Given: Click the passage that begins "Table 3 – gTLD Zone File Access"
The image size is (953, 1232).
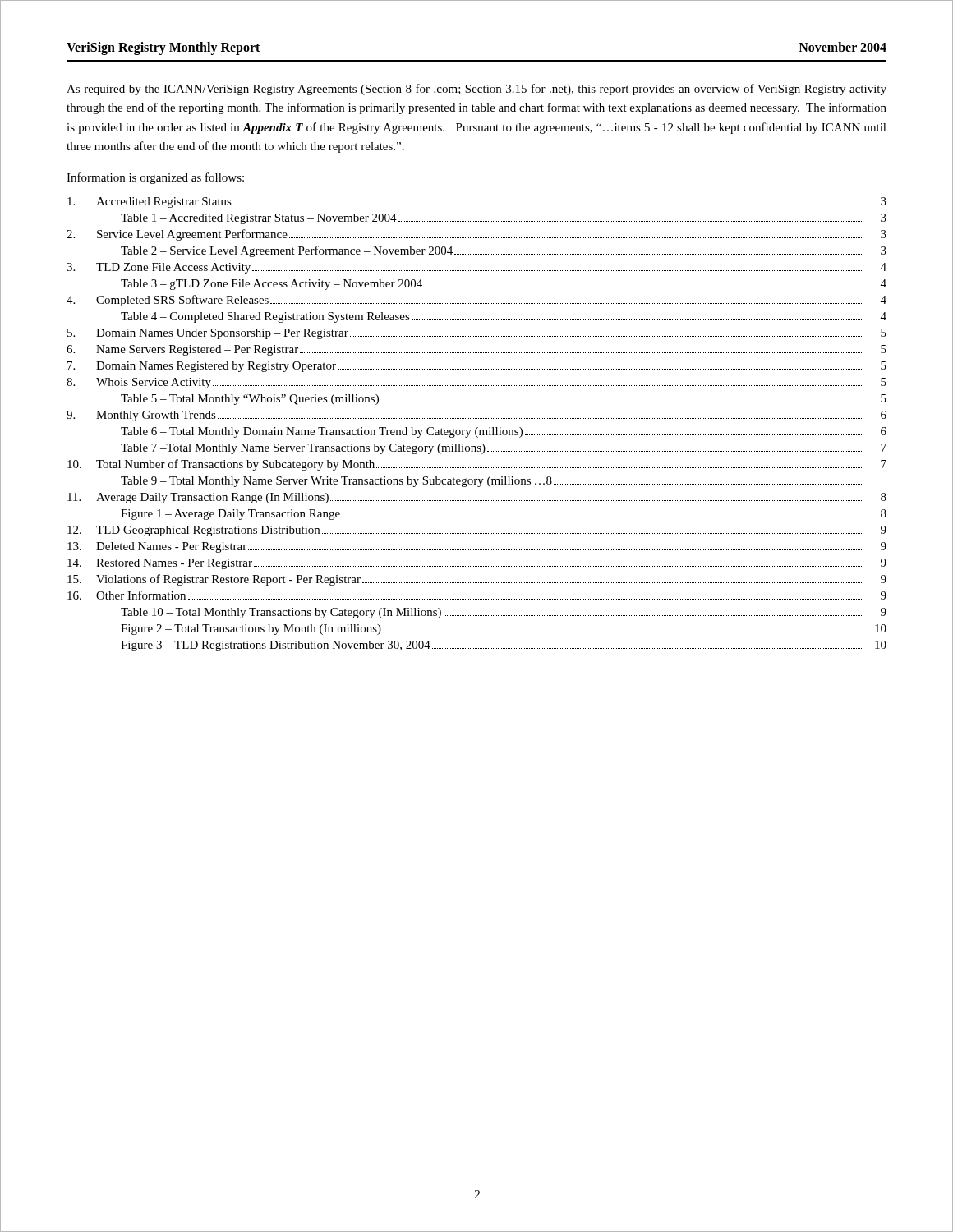Looking at the screenshot, I should (x=476, y=283).
